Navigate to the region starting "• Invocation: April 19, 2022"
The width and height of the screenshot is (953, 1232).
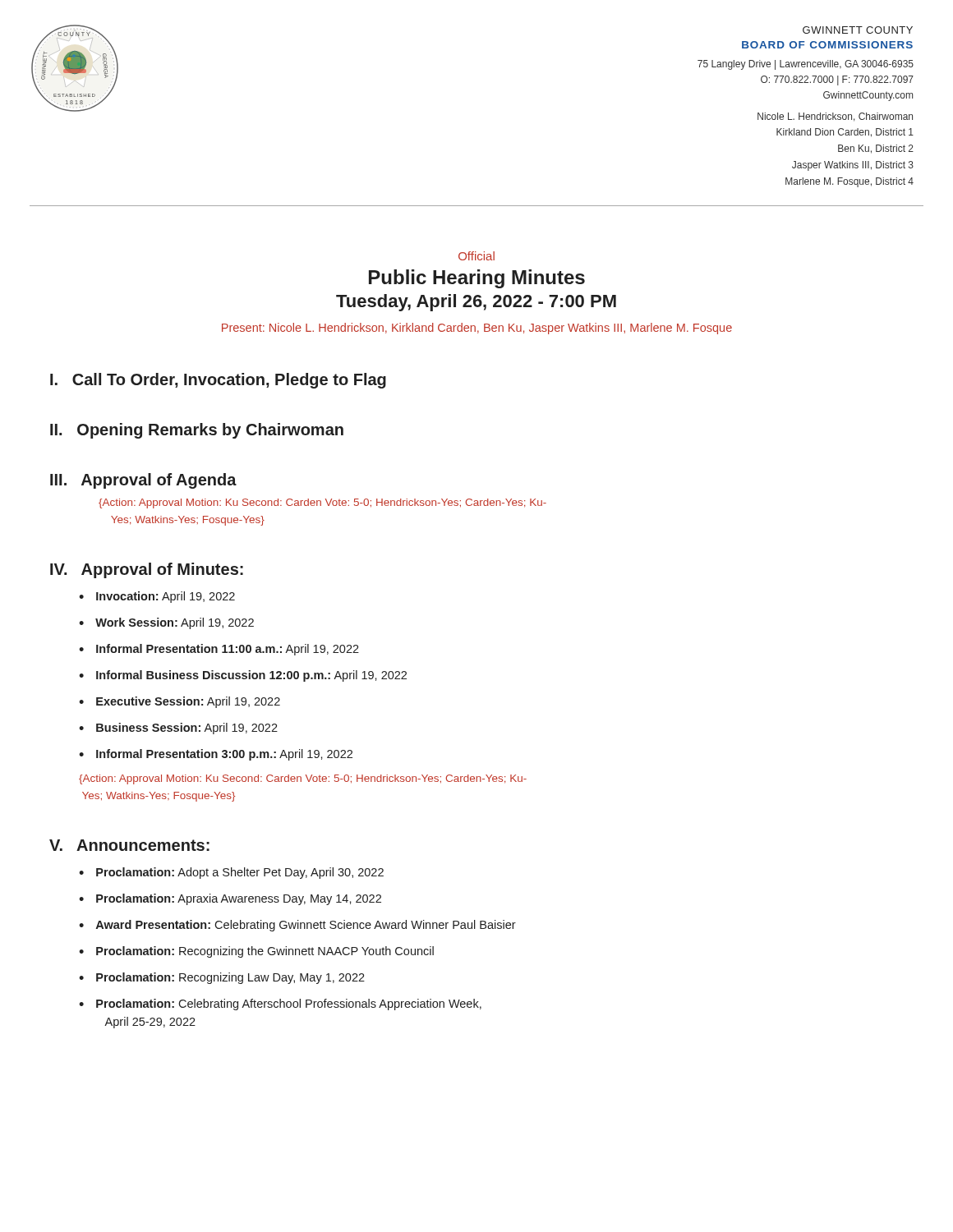(x=157, y=597)
